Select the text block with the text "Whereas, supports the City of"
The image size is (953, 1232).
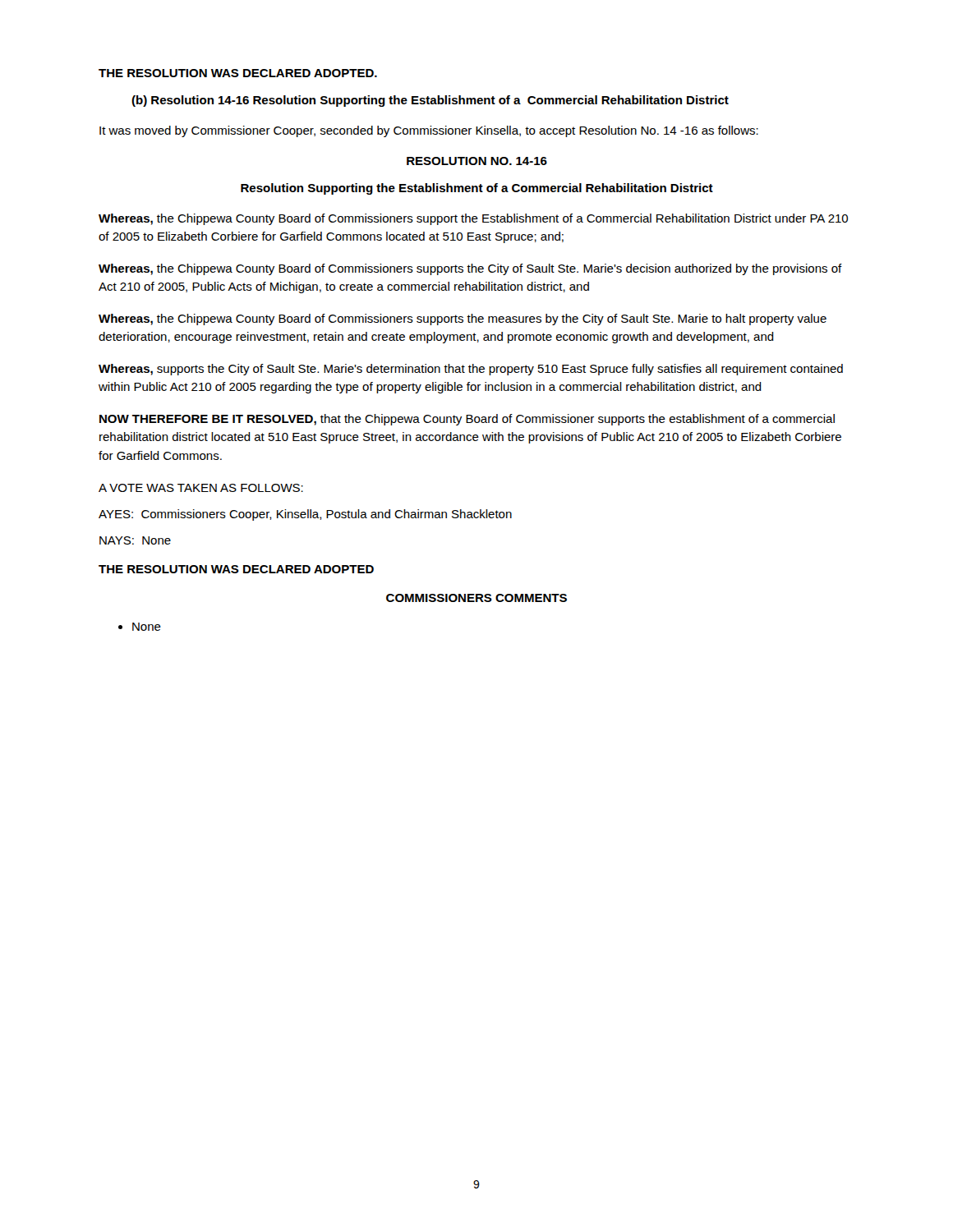click(471, 377)
